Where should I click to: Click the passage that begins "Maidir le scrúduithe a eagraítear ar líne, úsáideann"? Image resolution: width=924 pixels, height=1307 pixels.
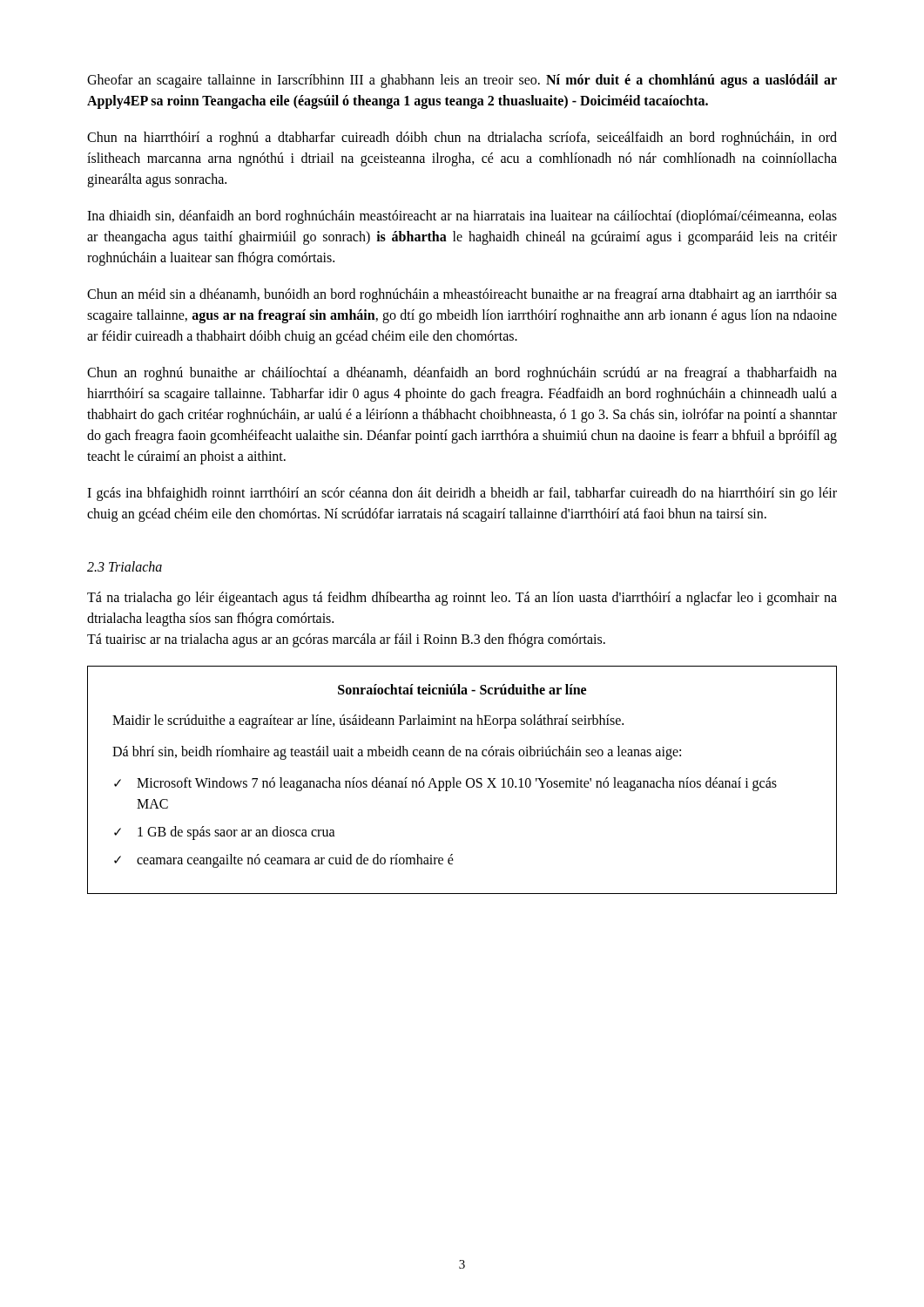tap(368, 720)
